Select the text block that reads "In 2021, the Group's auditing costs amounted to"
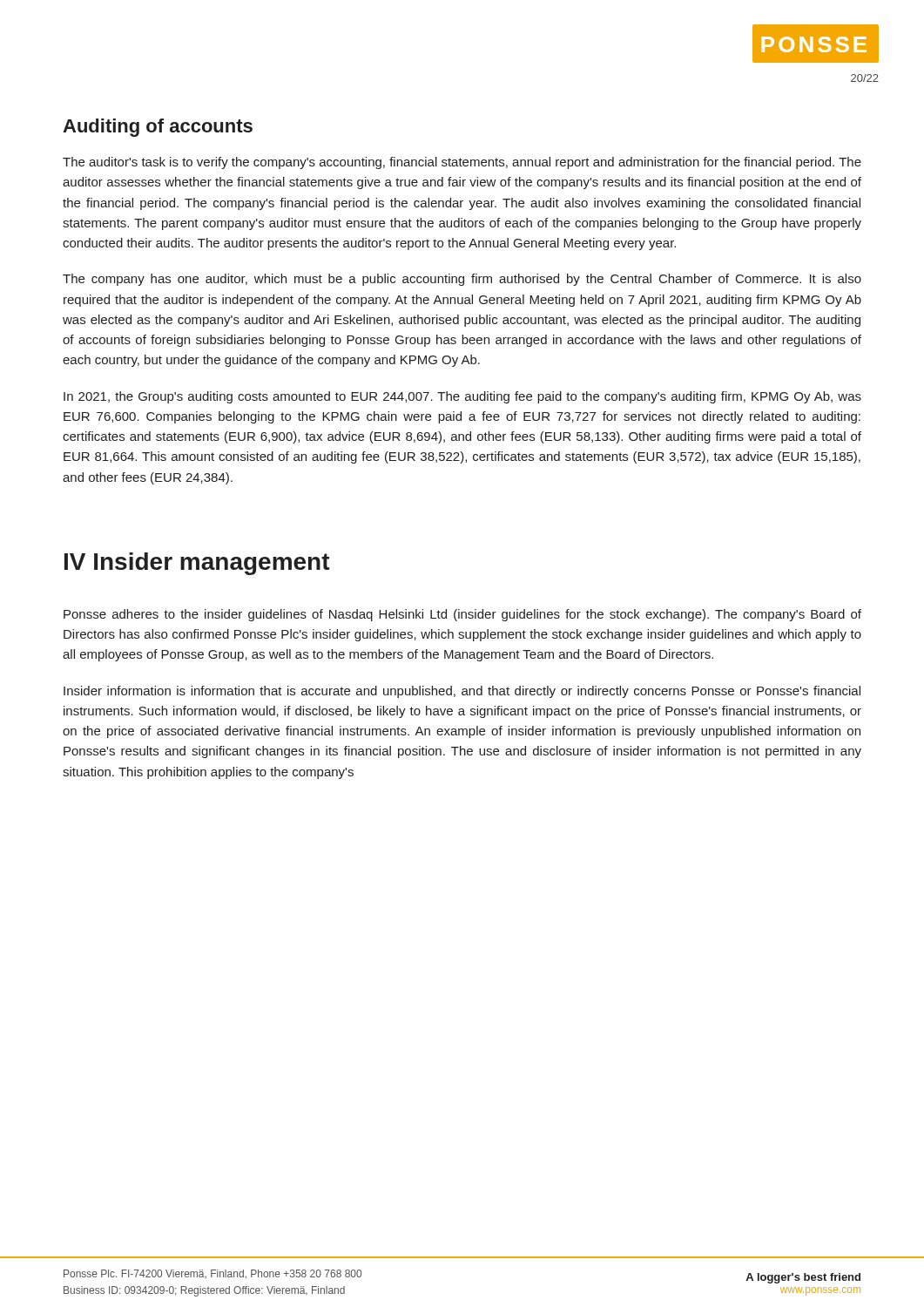Screen dimensions: 1307x924 [x=462, y=436]
